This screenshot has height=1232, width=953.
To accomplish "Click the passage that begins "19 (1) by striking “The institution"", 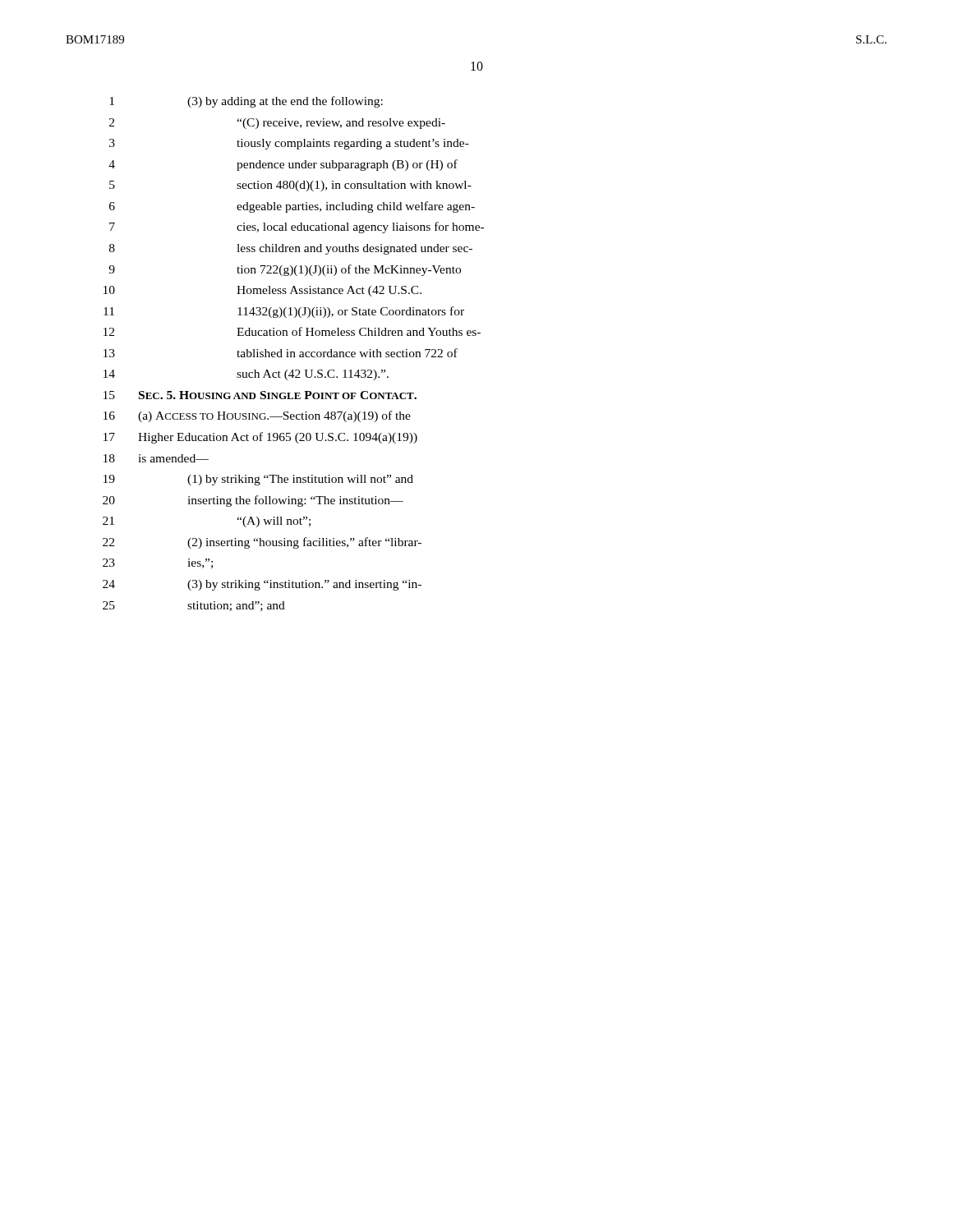I will pyautogui.click(x=258, y=480).
